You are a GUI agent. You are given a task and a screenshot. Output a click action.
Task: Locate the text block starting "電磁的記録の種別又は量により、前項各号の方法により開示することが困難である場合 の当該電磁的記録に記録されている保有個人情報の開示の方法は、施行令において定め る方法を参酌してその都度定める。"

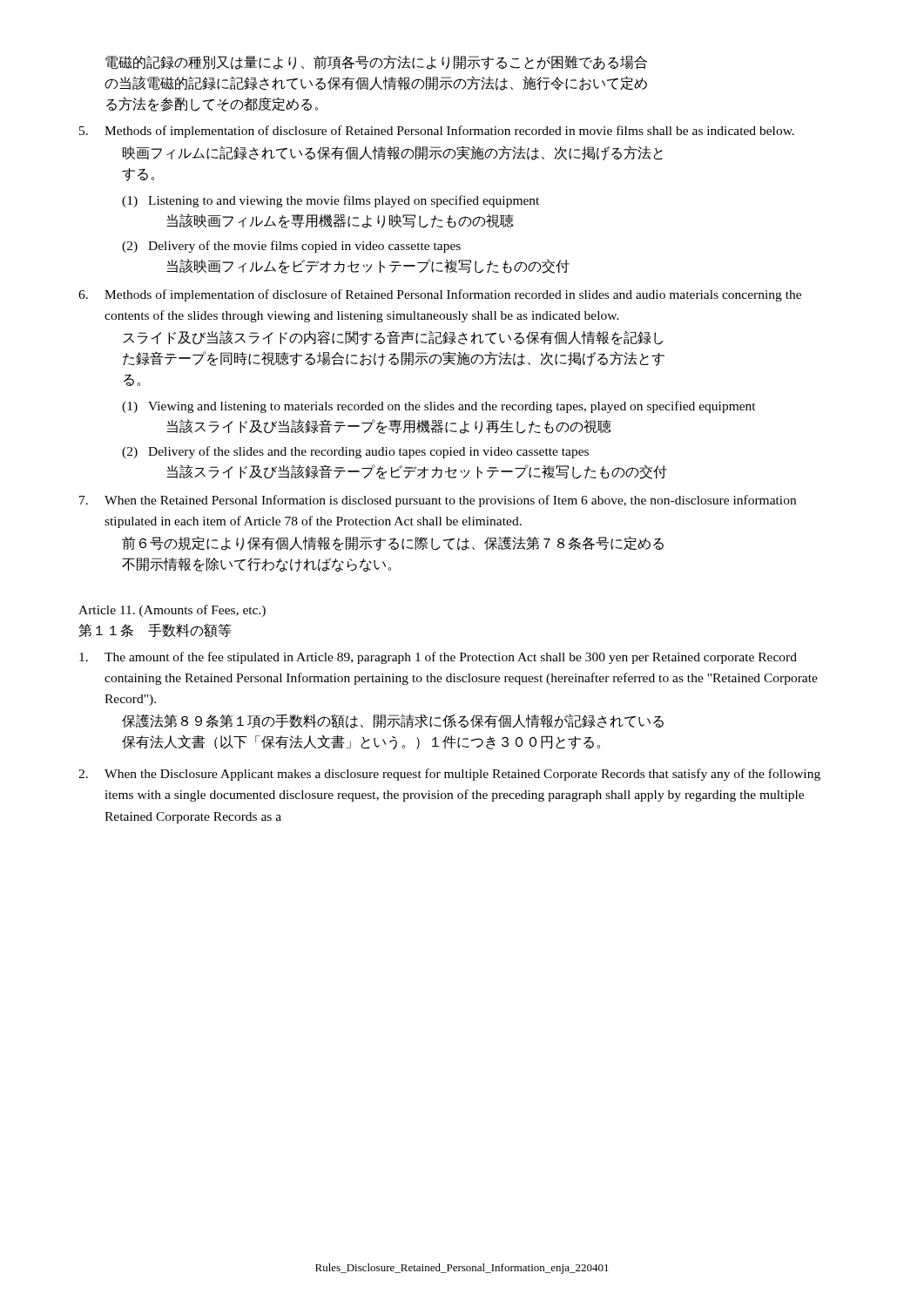[x=376, y=83]
